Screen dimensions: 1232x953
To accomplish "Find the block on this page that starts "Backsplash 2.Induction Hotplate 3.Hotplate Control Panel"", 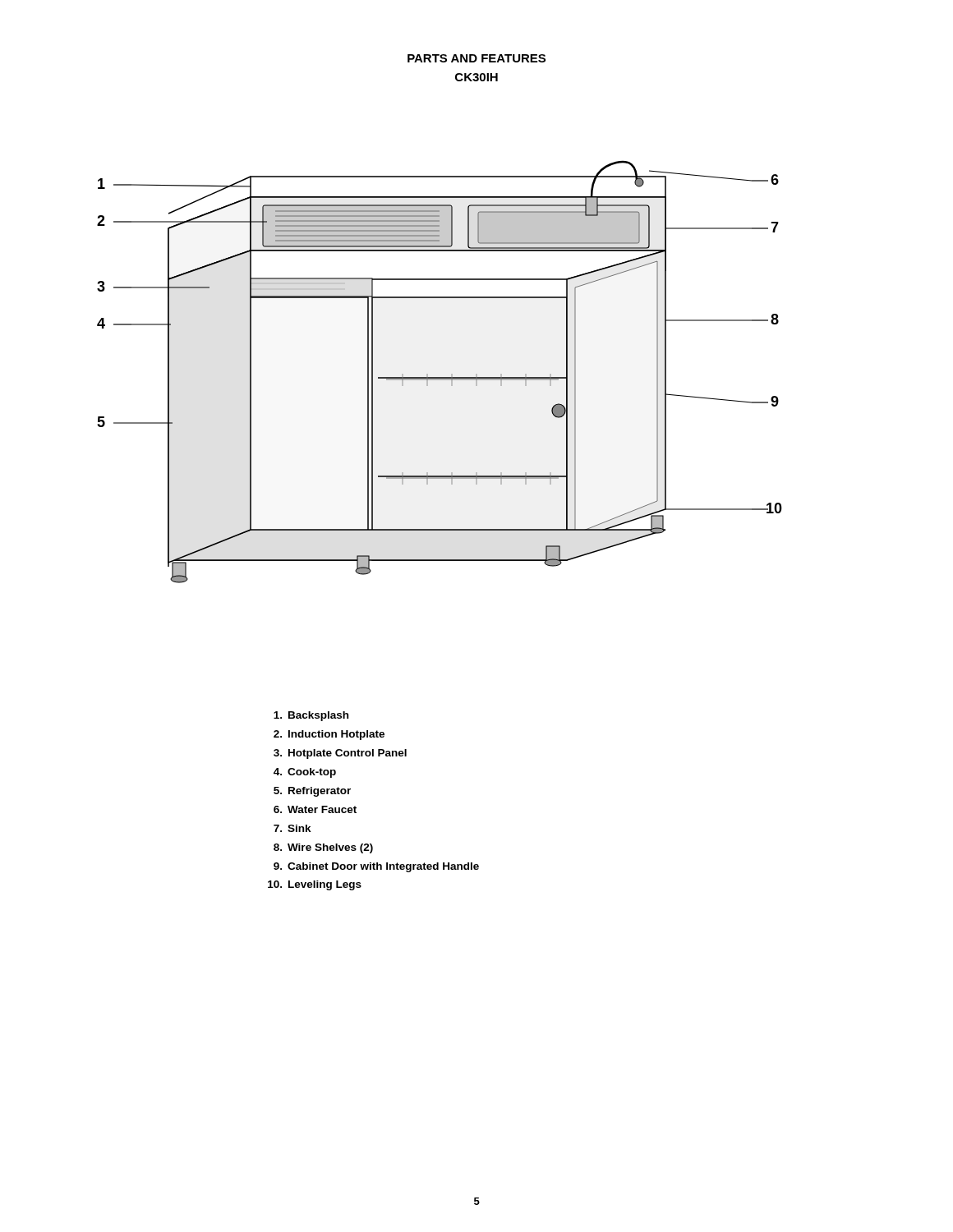I will 311,716.
